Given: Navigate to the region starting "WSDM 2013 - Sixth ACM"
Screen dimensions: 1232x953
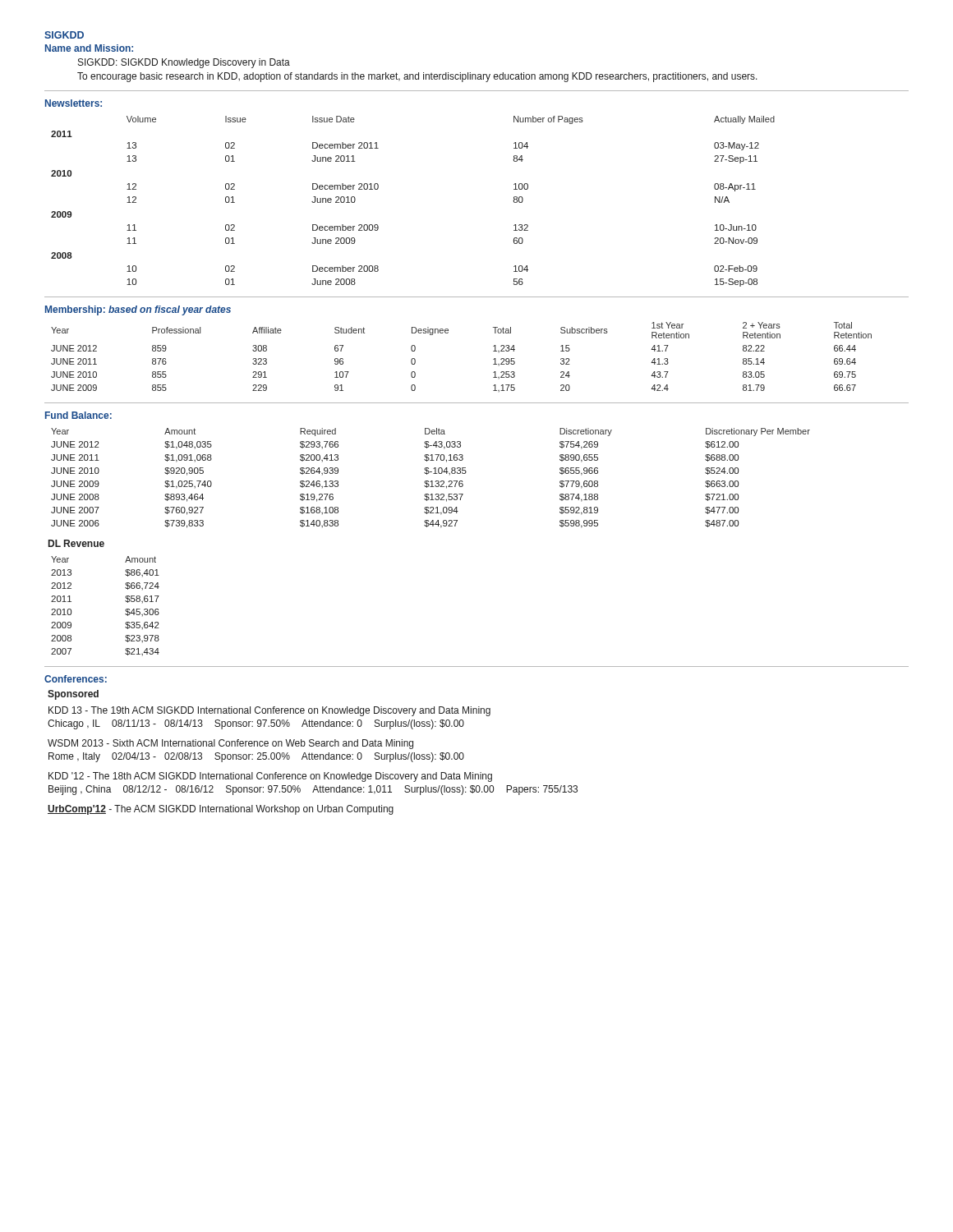Looking at the screenshot, I should [x=231, y=743].
